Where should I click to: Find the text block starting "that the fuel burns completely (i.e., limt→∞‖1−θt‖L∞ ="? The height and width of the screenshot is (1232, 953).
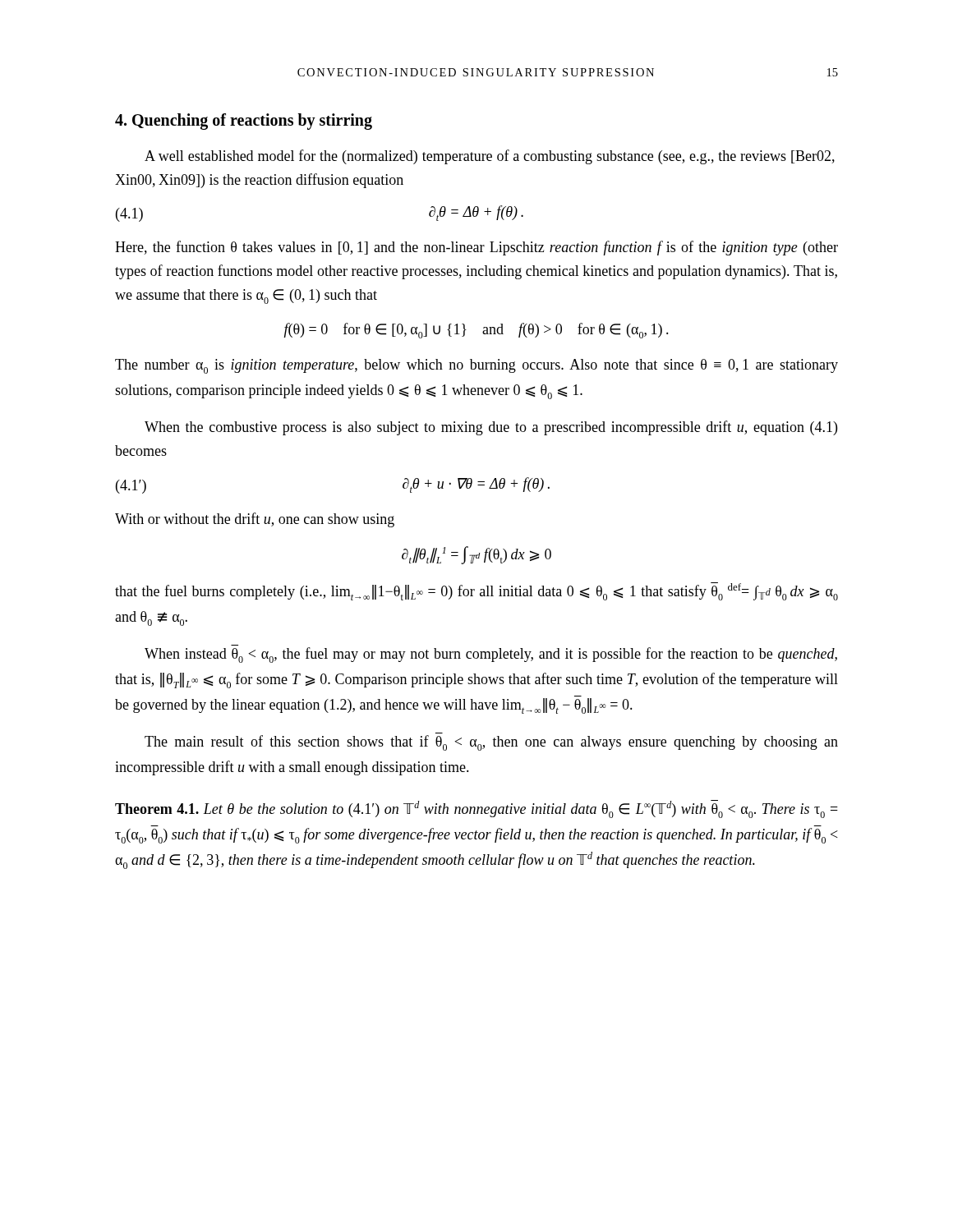tap(476, 604)
